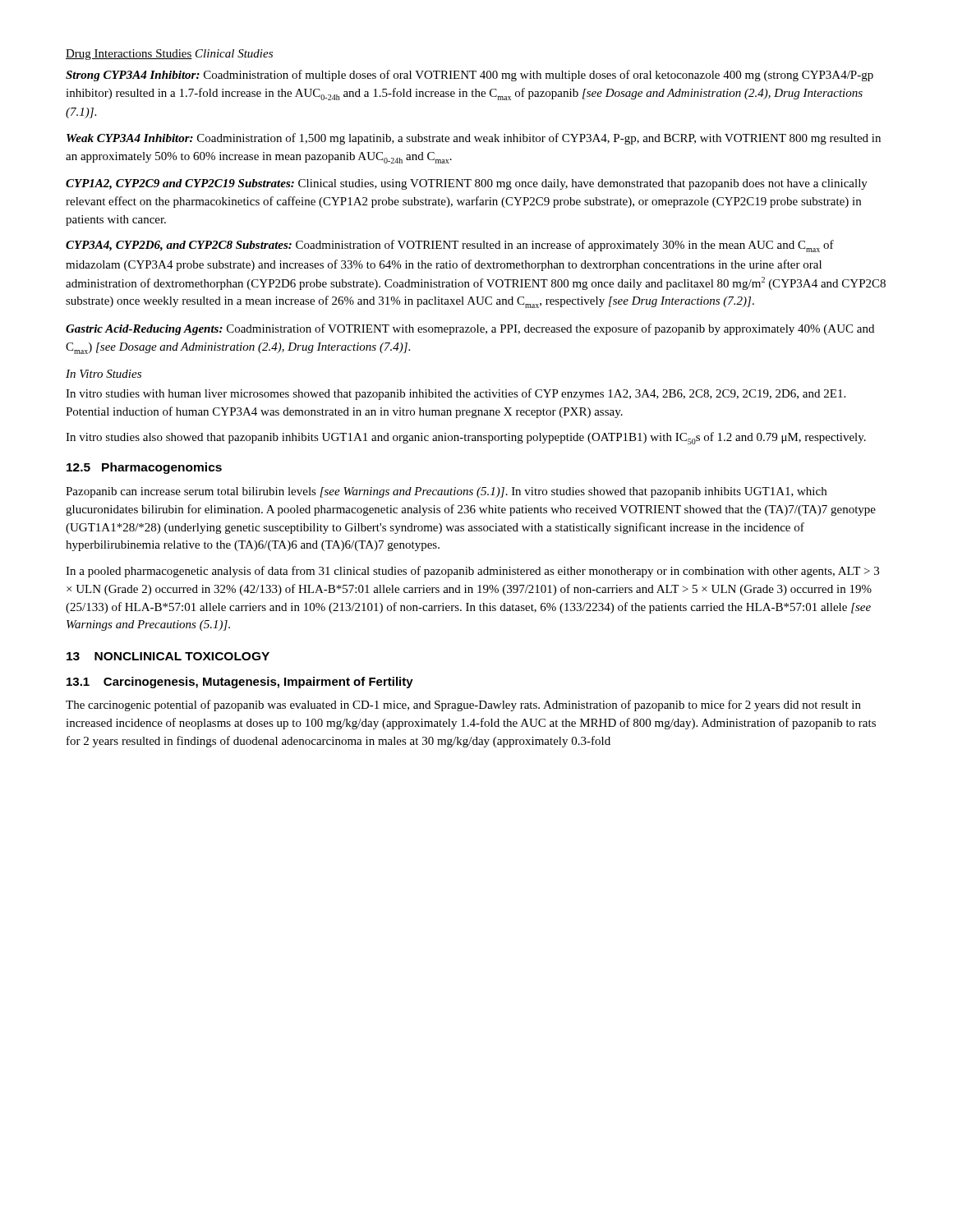Click on the text block that reads "Gastric Acid-Reducing Agents: Coadministration of"
The width and height of the screenshot is (953, 1232).
[476, 339]
